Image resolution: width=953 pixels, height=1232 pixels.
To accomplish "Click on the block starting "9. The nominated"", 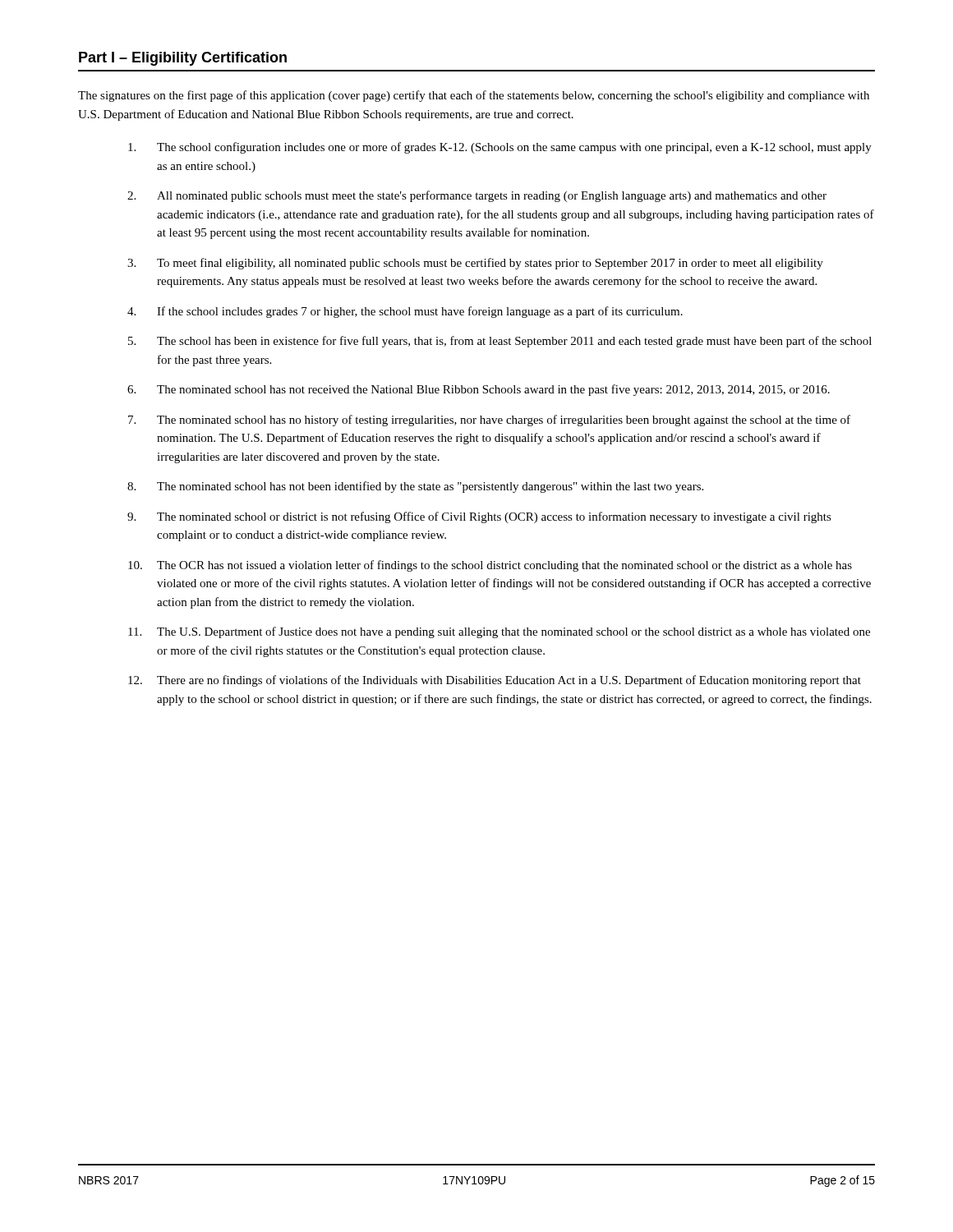I will click(501, 526).
